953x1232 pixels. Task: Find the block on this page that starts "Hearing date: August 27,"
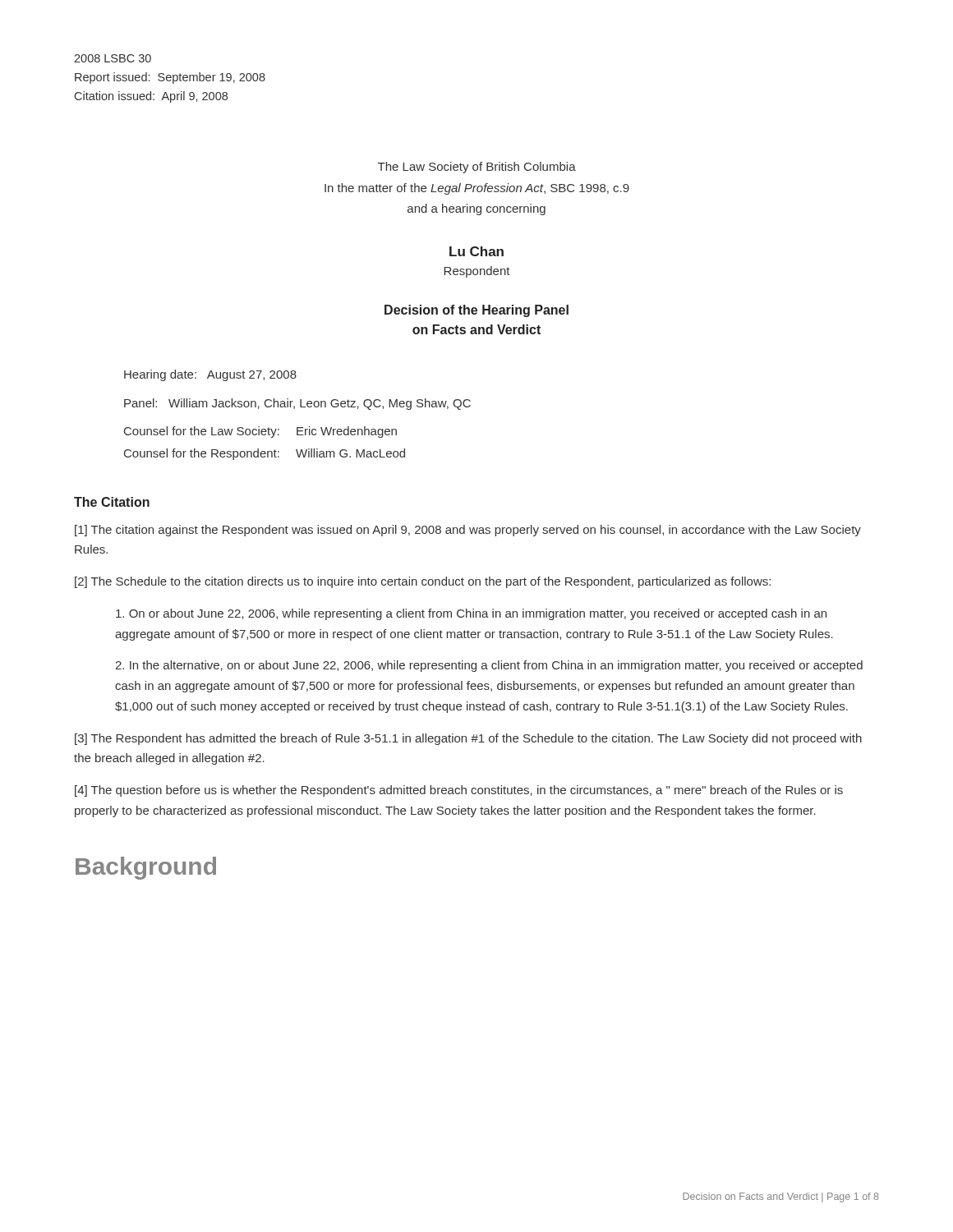click(210, 374)
